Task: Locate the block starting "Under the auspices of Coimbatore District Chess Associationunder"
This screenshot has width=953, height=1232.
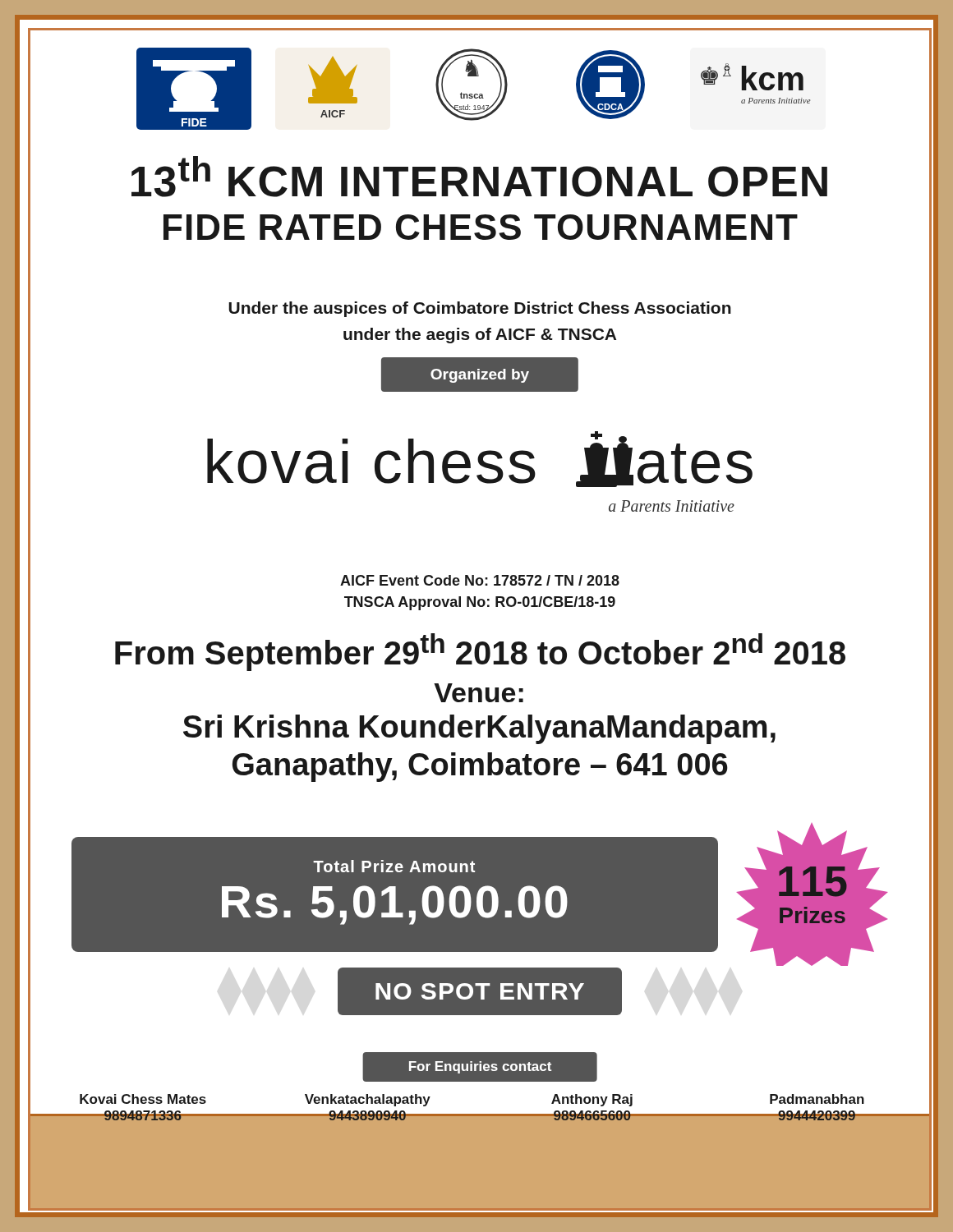Action: click(x=480, y=321)
